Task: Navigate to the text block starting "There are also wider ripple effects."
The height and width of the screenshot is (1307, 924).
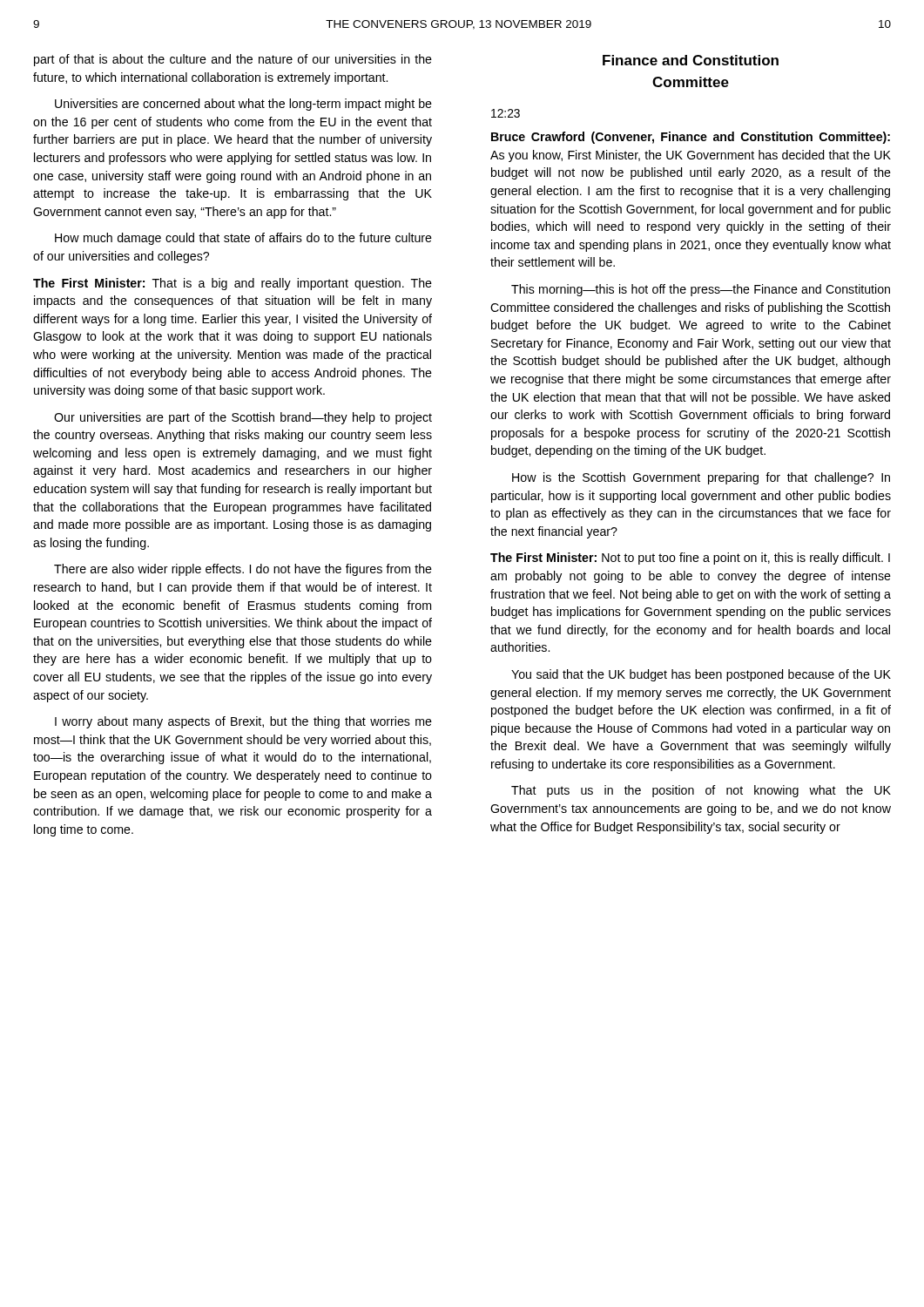Action: click(233, 632)
